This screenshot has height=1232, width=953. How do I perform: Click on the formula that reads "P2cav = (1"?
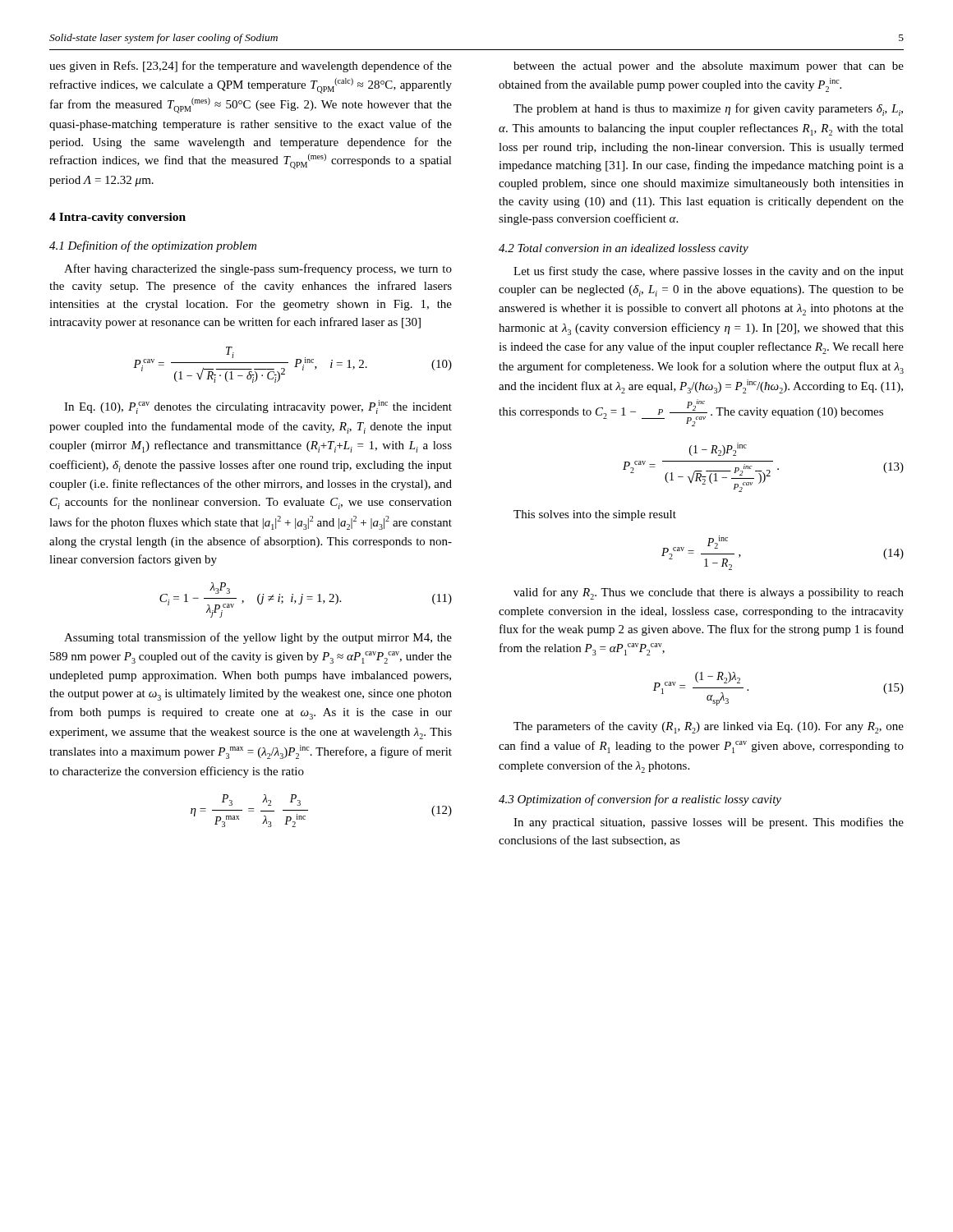[x=763, y=467]
